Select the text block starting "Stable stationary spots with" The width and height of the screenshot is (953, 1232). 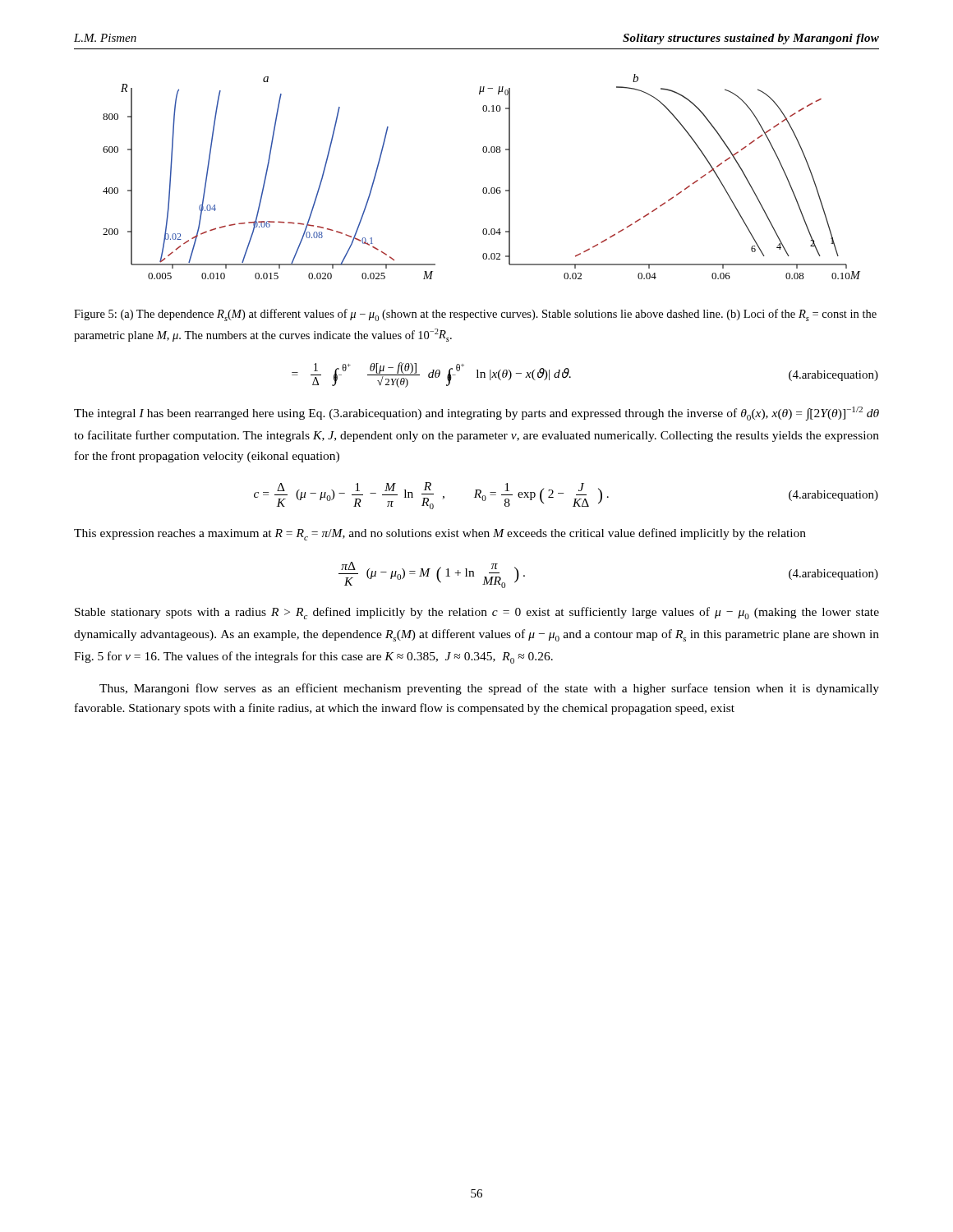click(x=476, y=635)
